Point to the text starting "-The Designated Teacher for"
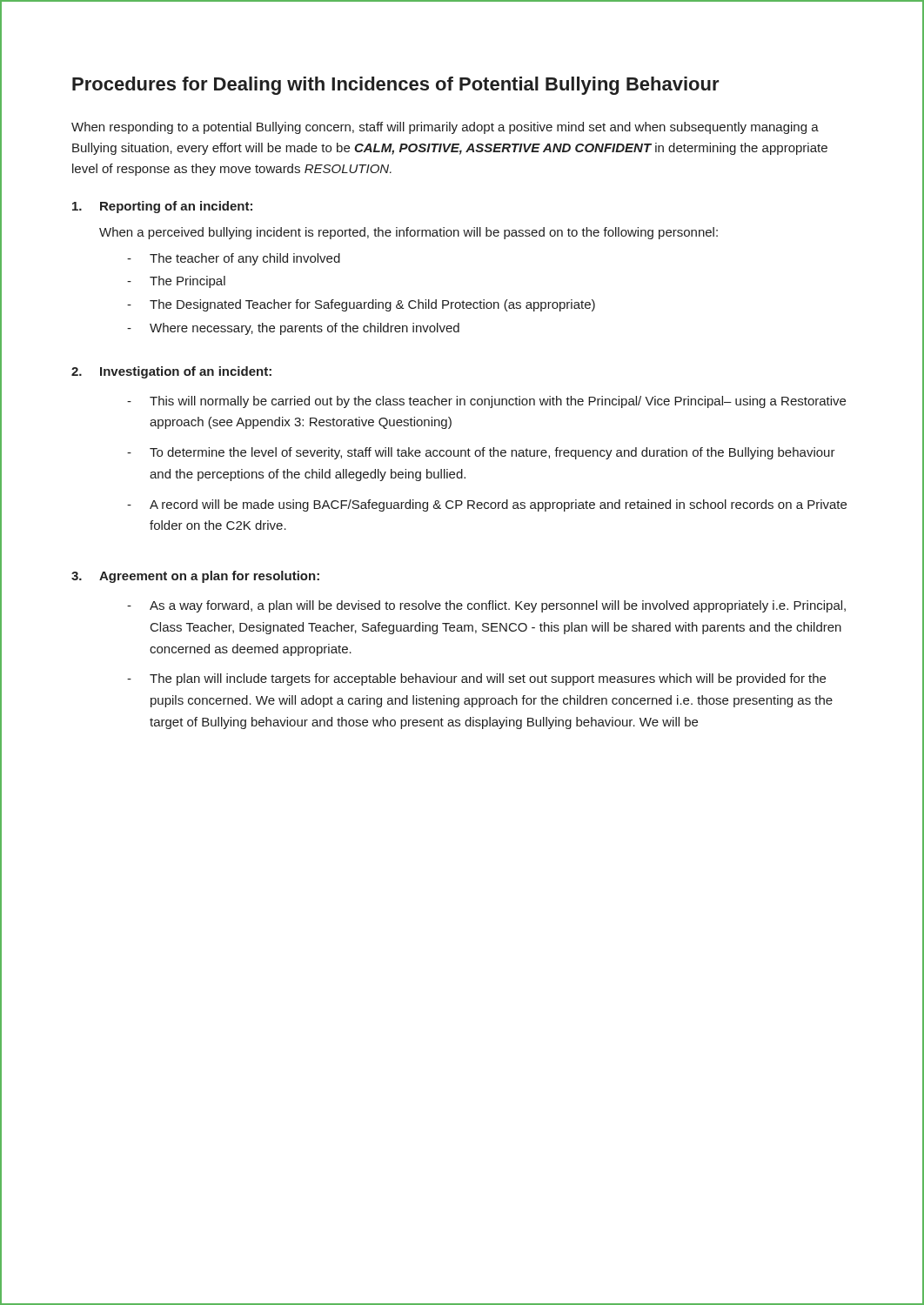The image size is (924, 1305). [490, 305]
